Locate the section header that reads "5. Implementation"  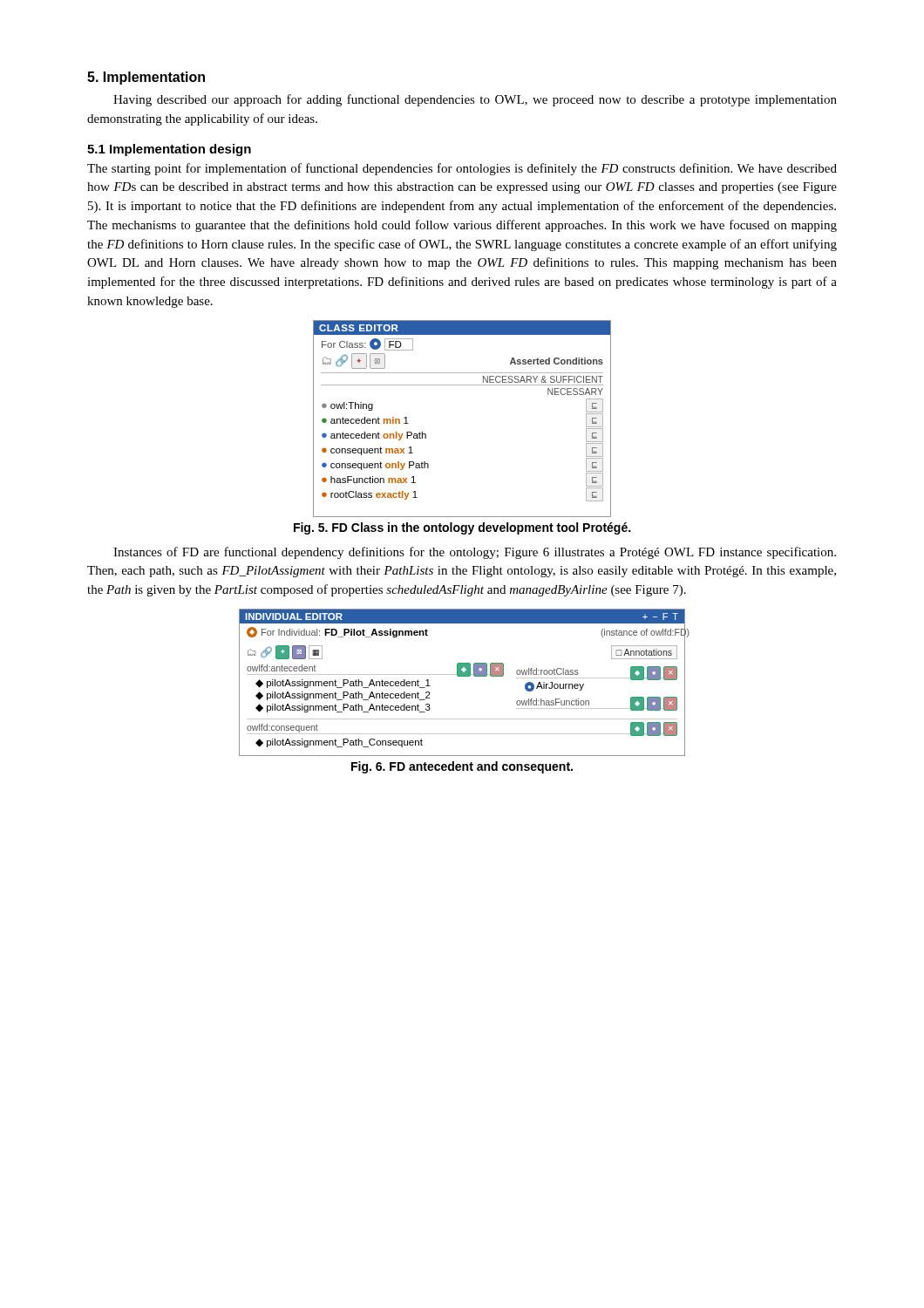click(146, 77)
